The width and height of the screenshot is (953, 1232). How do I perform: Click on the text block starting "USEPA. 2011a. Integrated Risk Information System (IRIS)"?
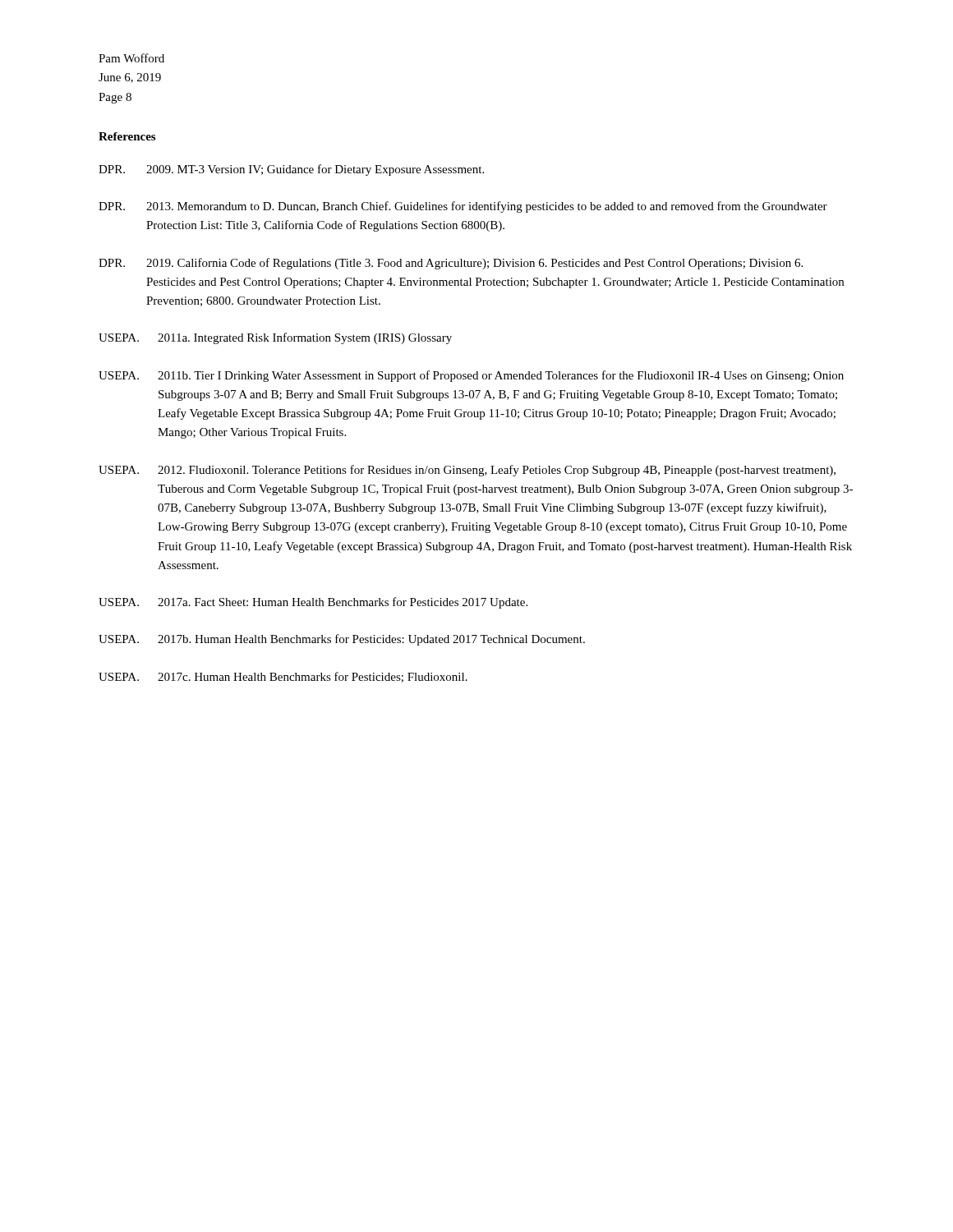coord(275,338)
